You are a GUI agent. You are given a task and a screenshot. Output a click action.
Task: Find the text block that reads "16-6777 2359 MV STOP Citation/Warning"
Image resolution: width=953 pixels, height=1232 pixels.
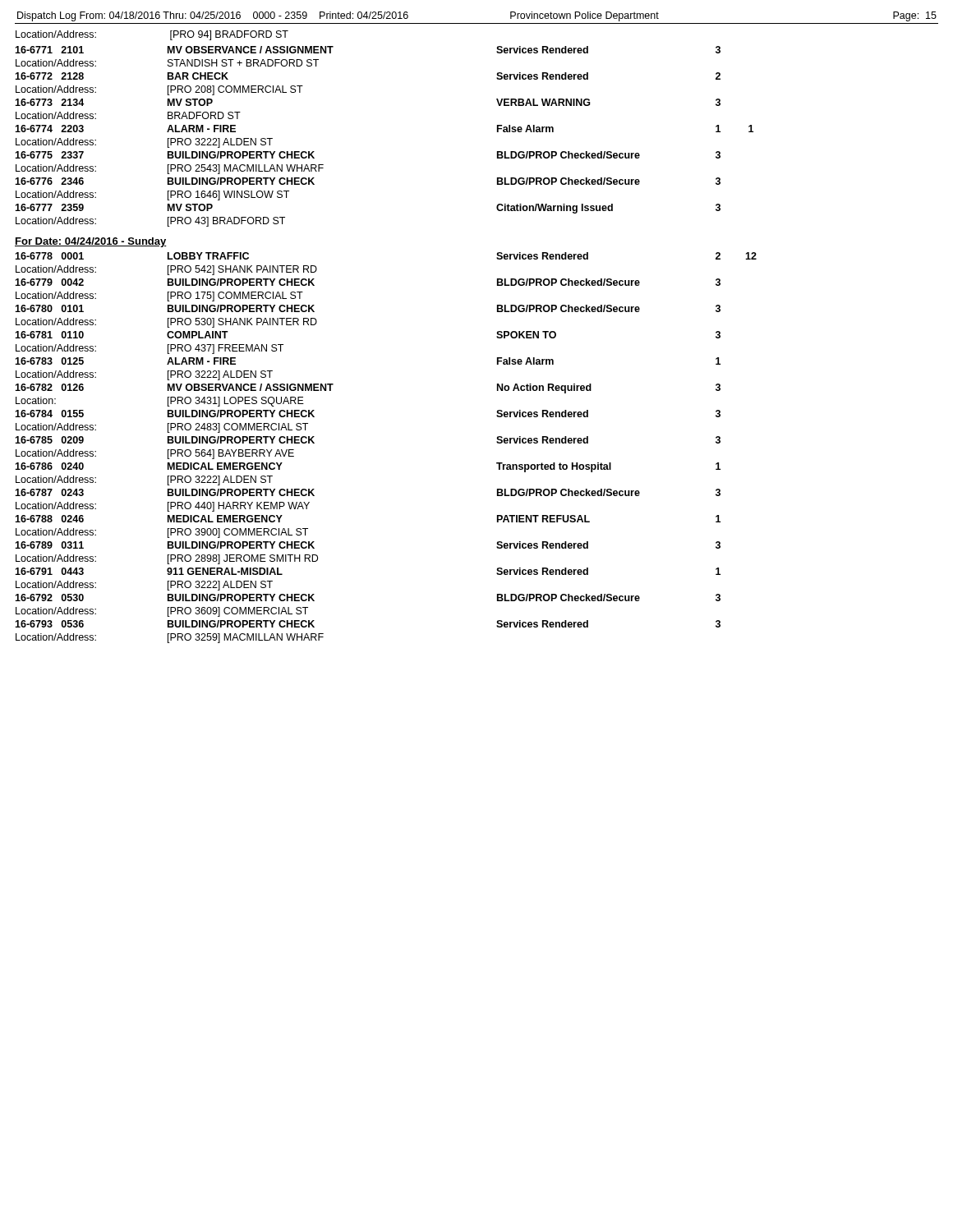coord(33,208)
